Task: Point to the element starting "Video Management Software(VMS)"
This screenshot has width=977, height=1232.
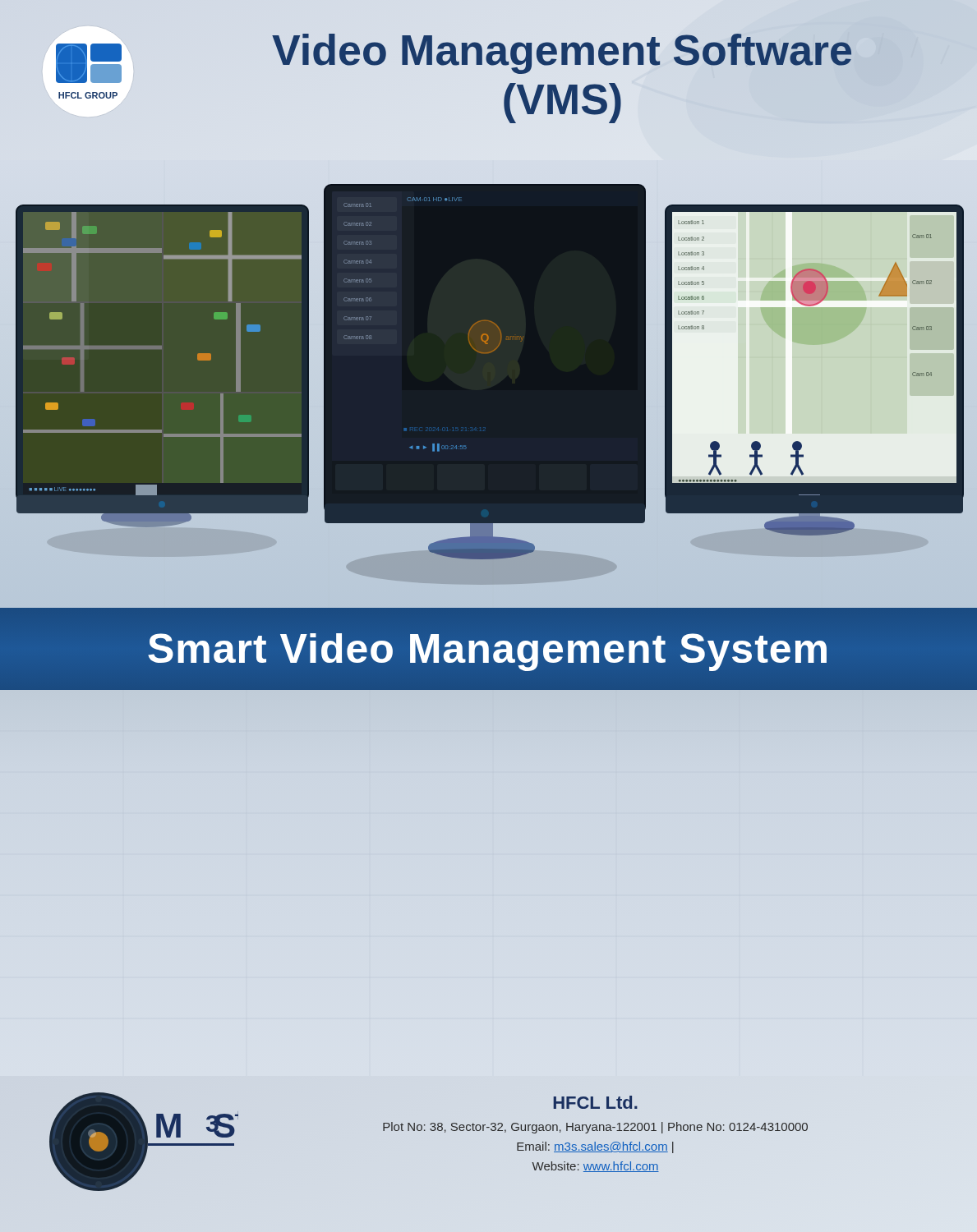Action: pos(562,75)
